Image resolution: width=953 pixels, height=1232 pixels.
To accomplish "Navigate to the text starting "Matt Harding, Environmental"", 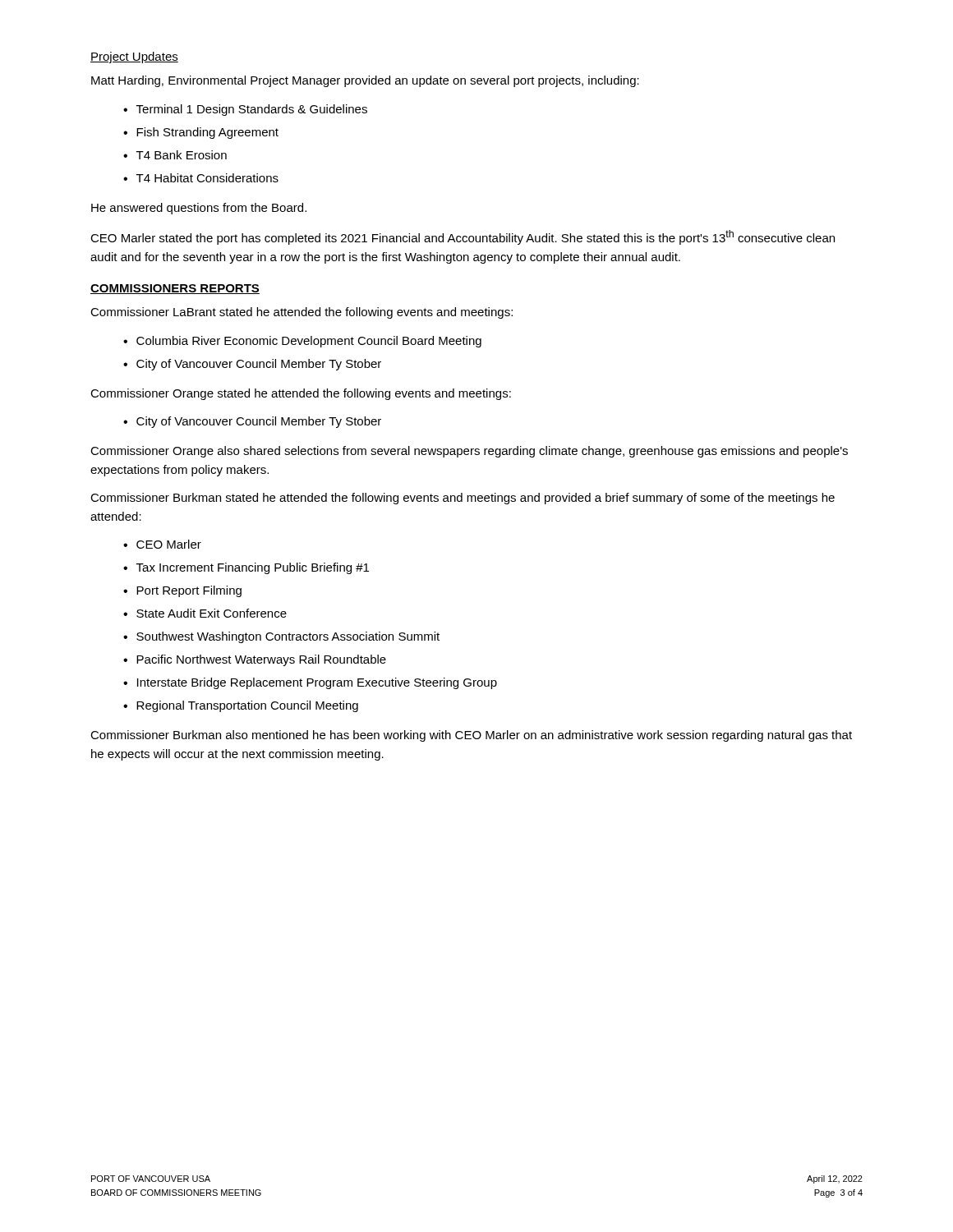I will (x=365, y=80).
